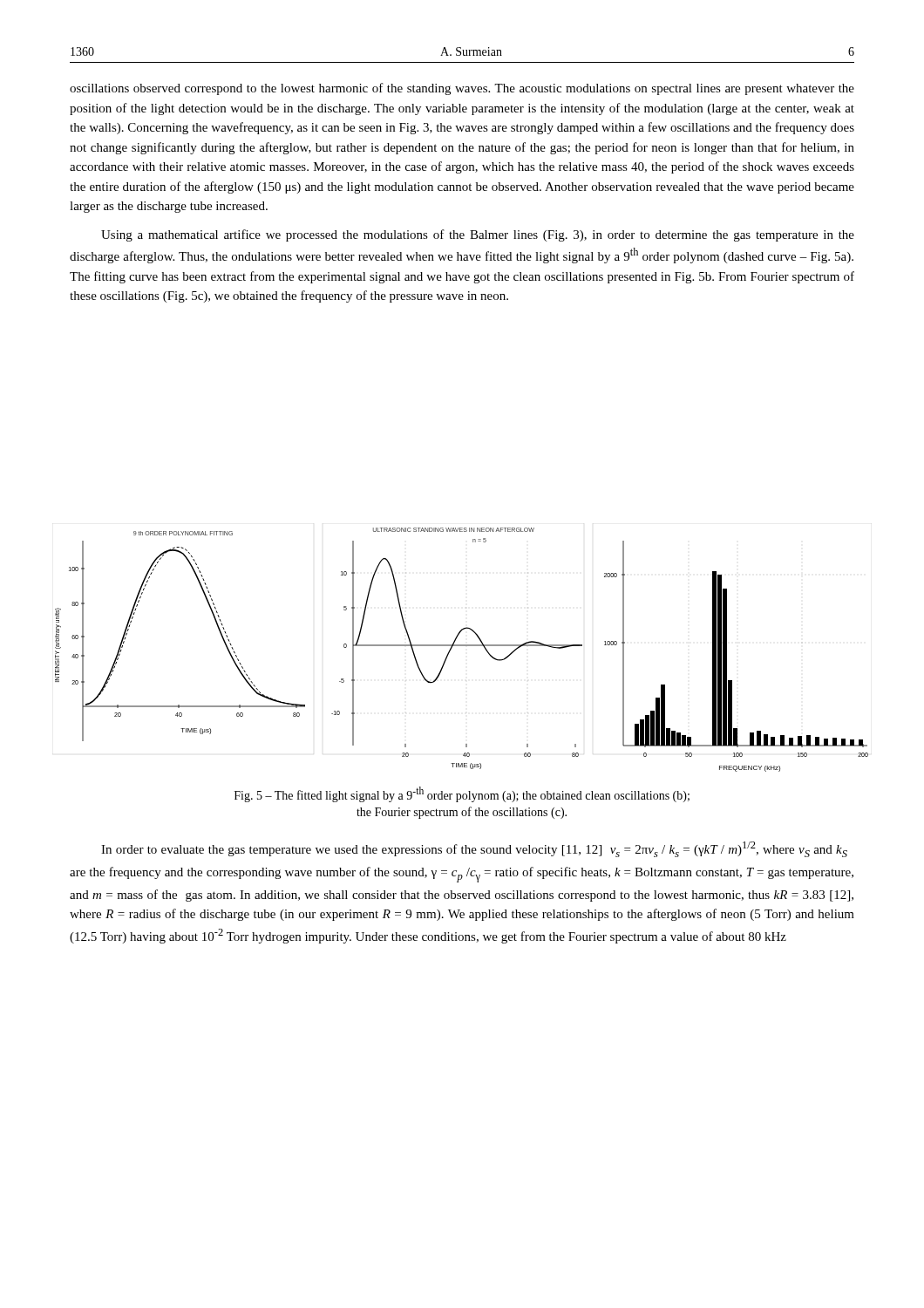Locate the text block that says "Using a mathematical artifice we processed the"

tap(462, 265)
